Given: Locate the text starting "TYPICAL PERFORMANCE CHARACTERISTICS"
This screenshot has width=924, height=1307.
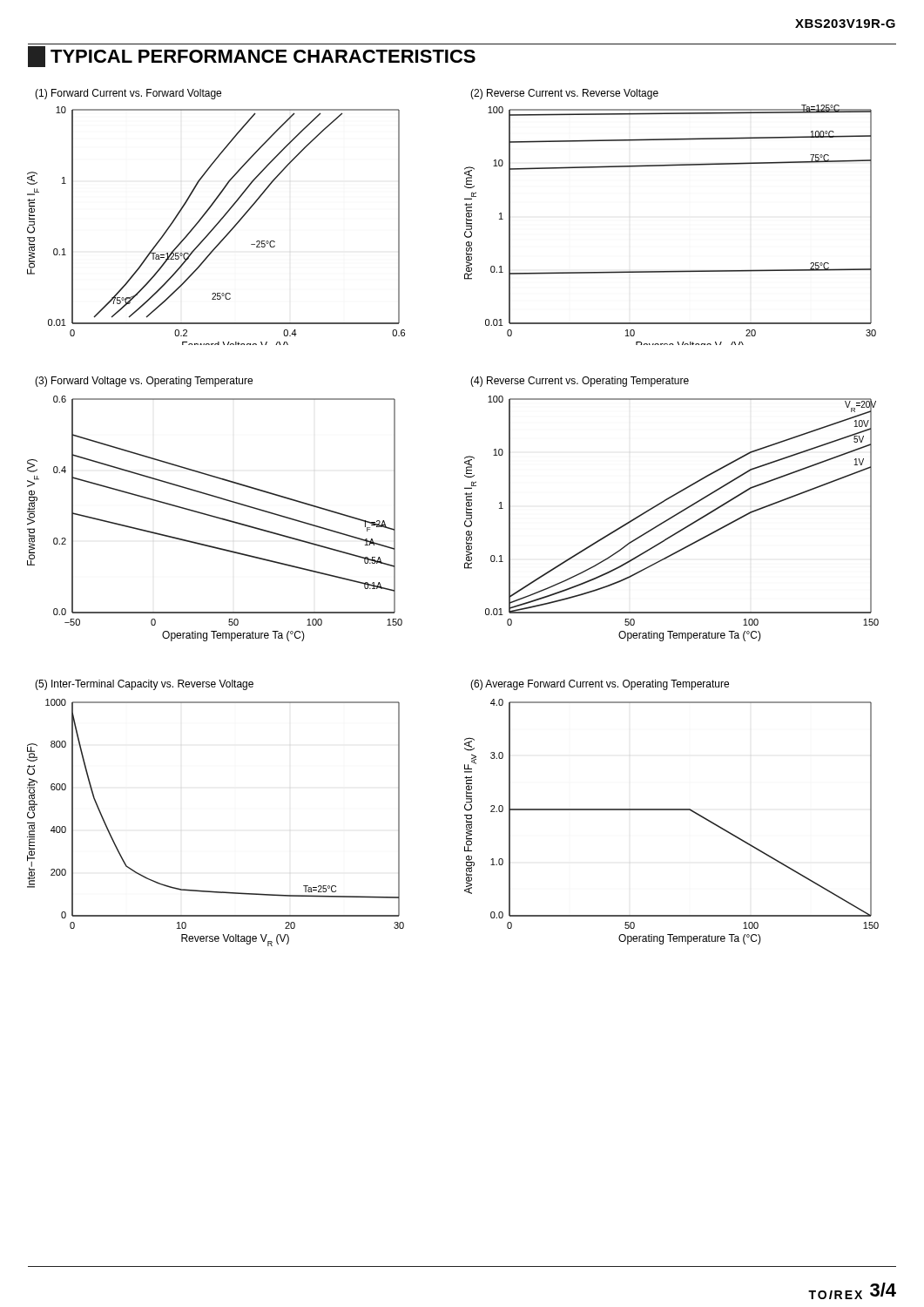Looking at the screenshot, I should tap(252, 56).
